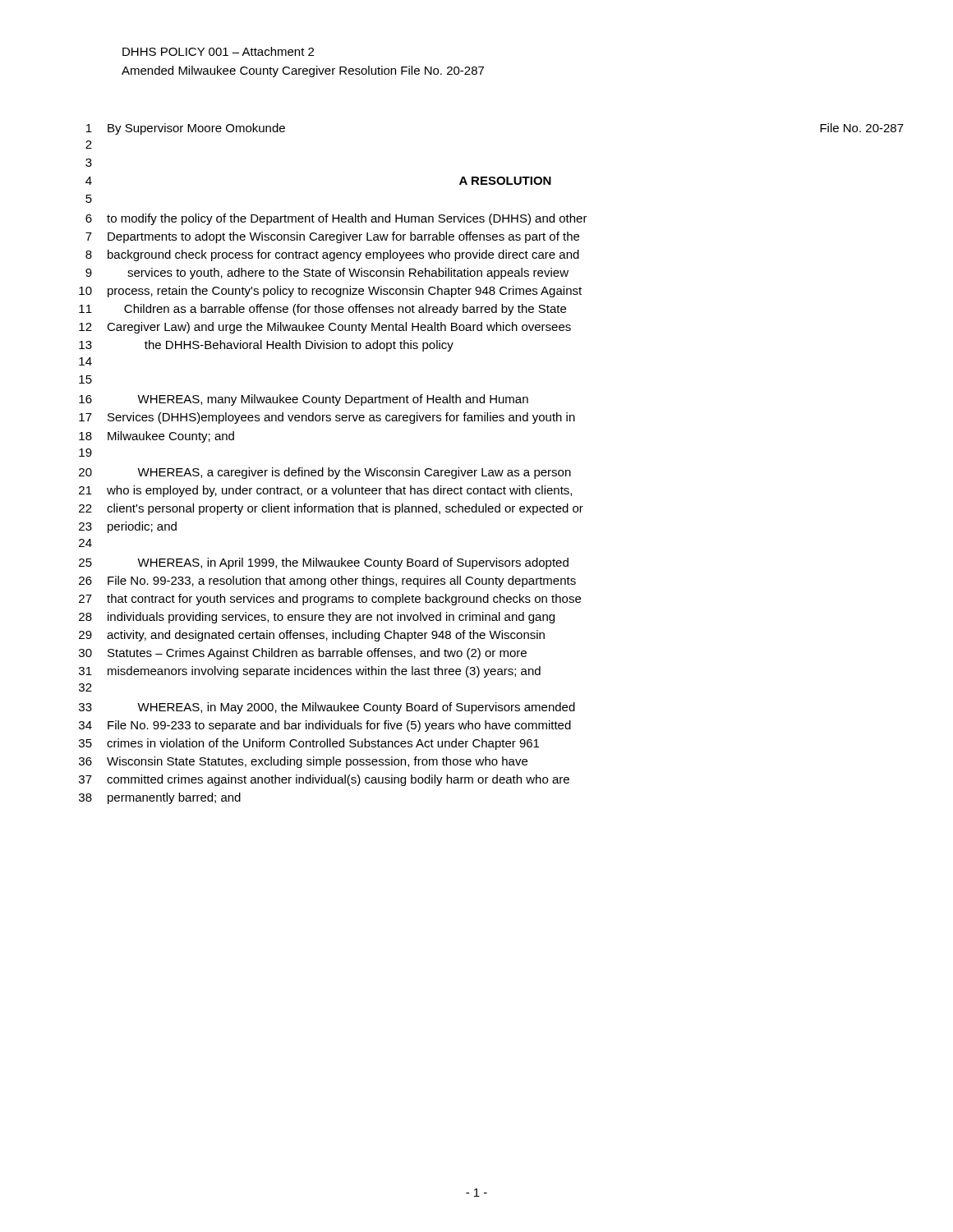Navigate to the element starting "4 A RESOLUTION"
The image size is (953, 1232).
click(476, 180)
